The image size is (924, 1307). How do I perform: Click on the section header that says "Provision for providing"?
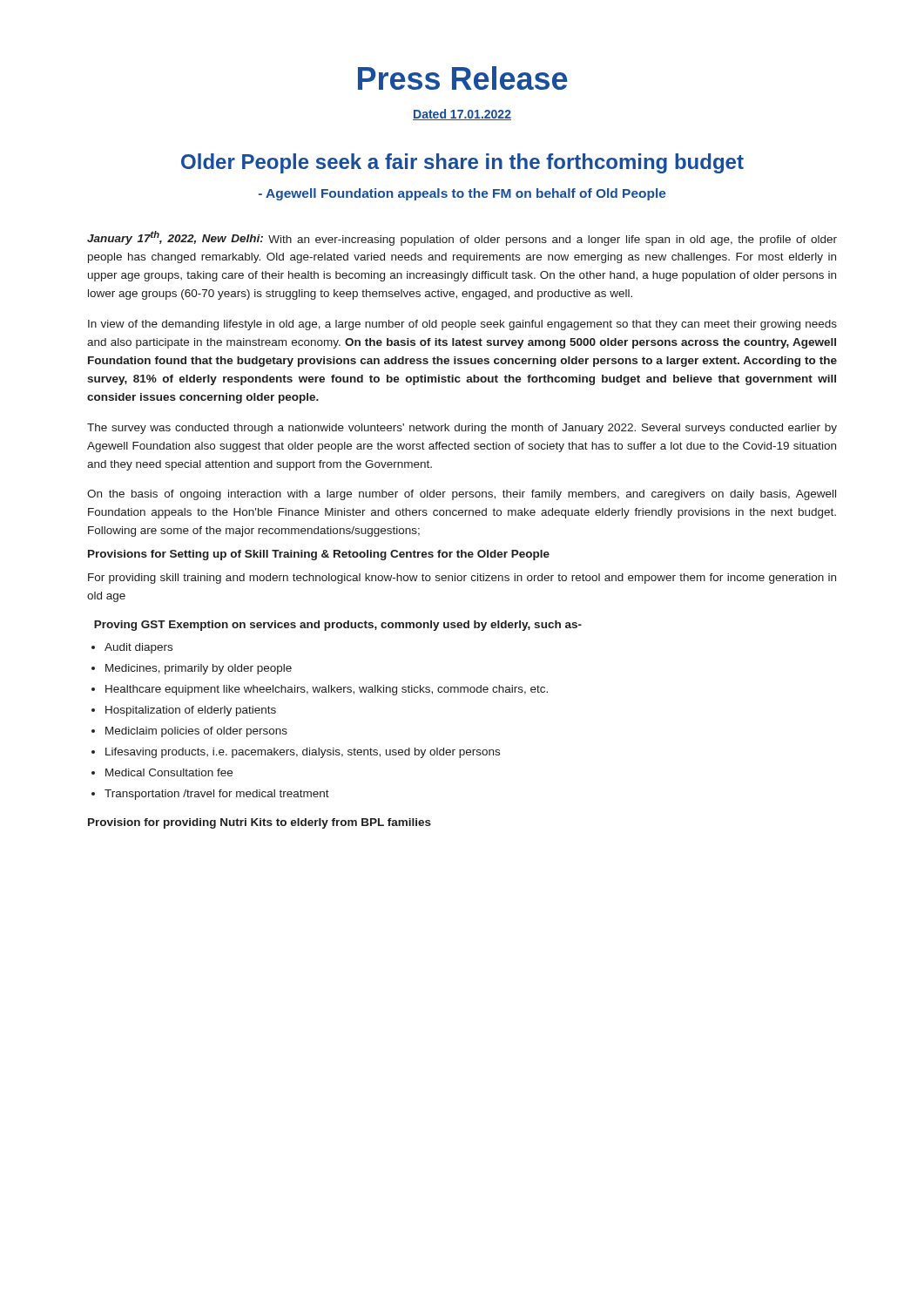pyautogui.click(x=259, y=822)
